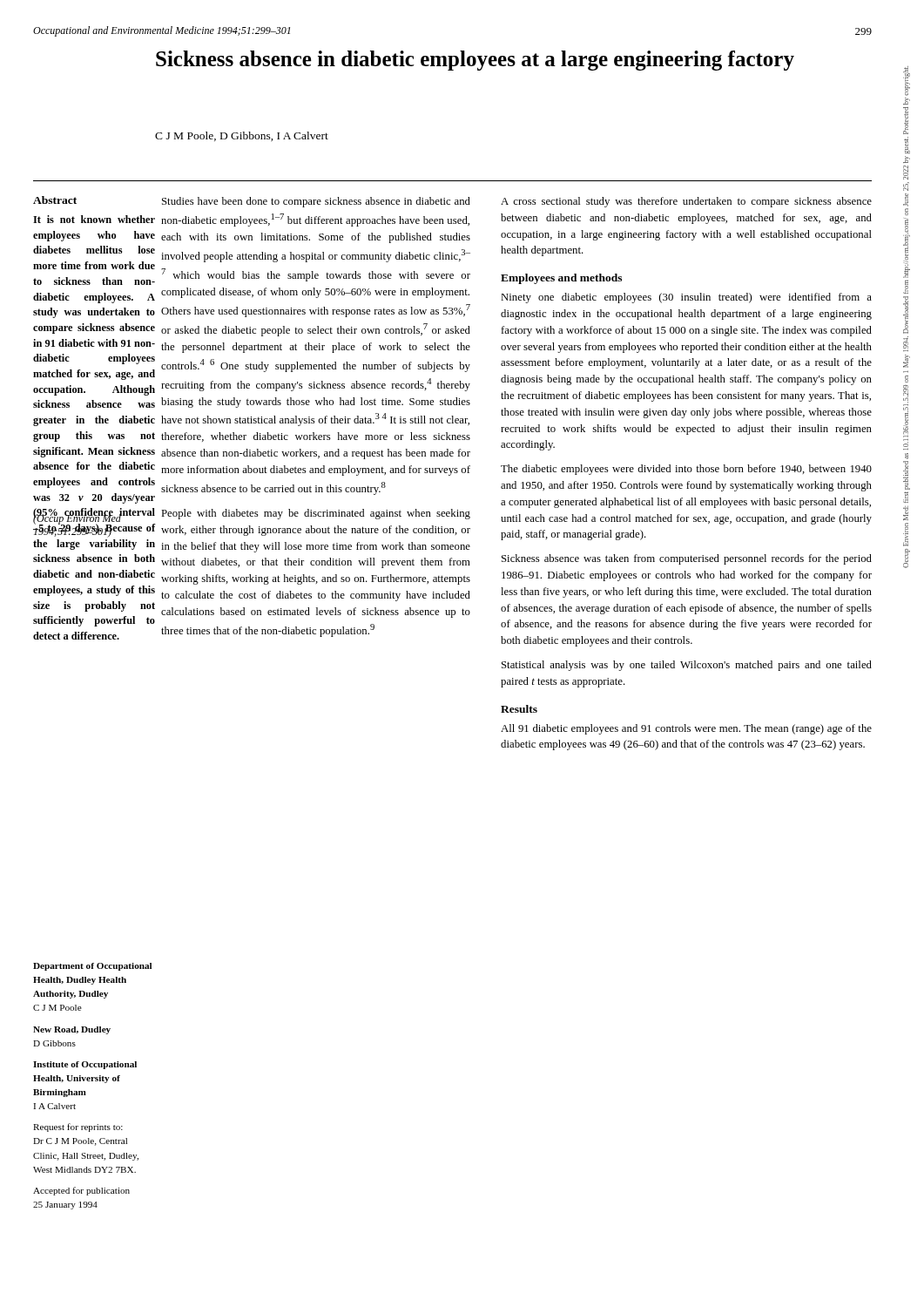Point to the text starting "People with diabetes may be discriminated against"
This screenshot has width=924, height=1307.
click(x=316, y=572)
